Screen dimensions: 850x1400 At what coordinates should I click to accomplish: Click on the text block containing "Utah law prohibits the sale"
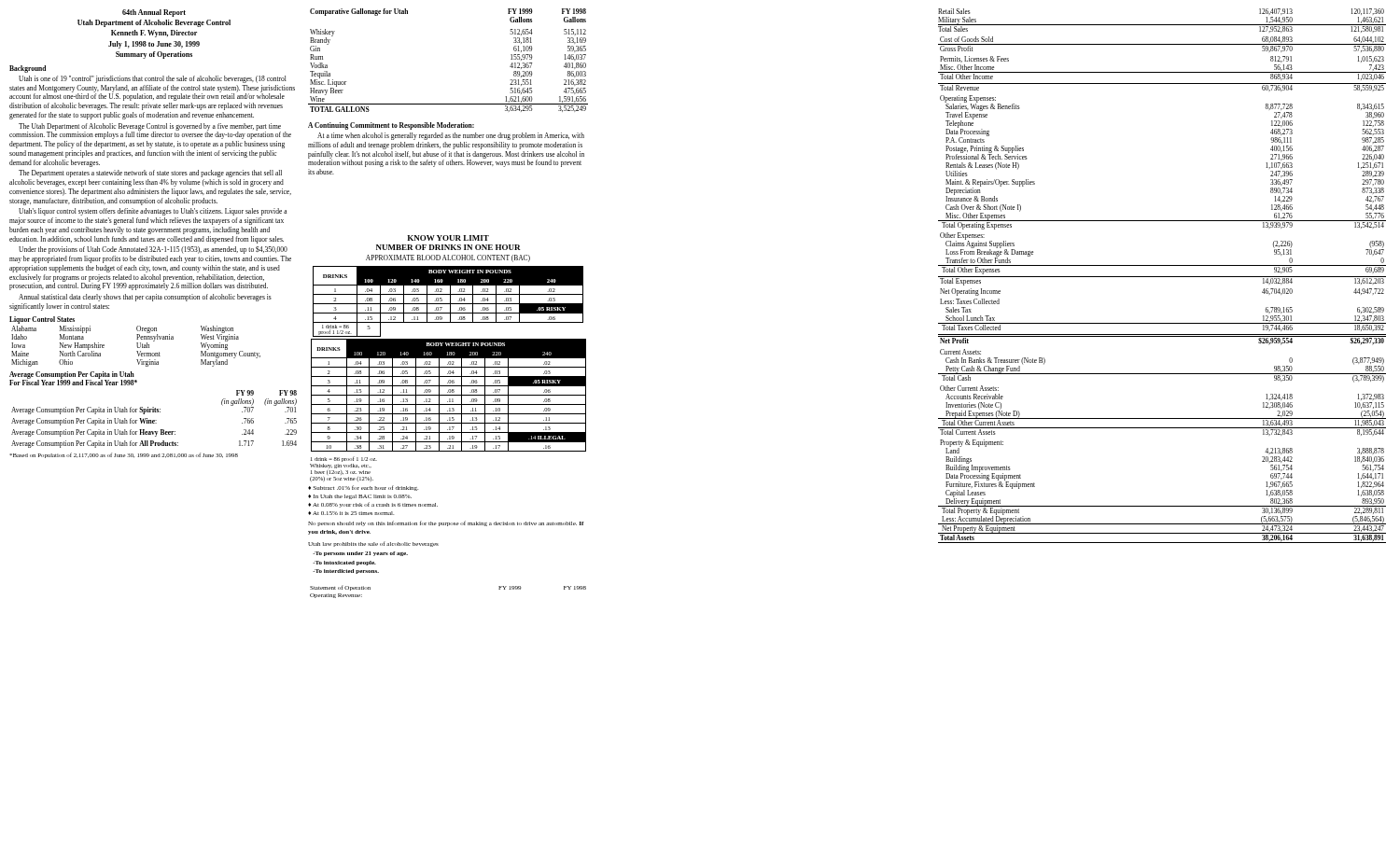pos(373,558)
